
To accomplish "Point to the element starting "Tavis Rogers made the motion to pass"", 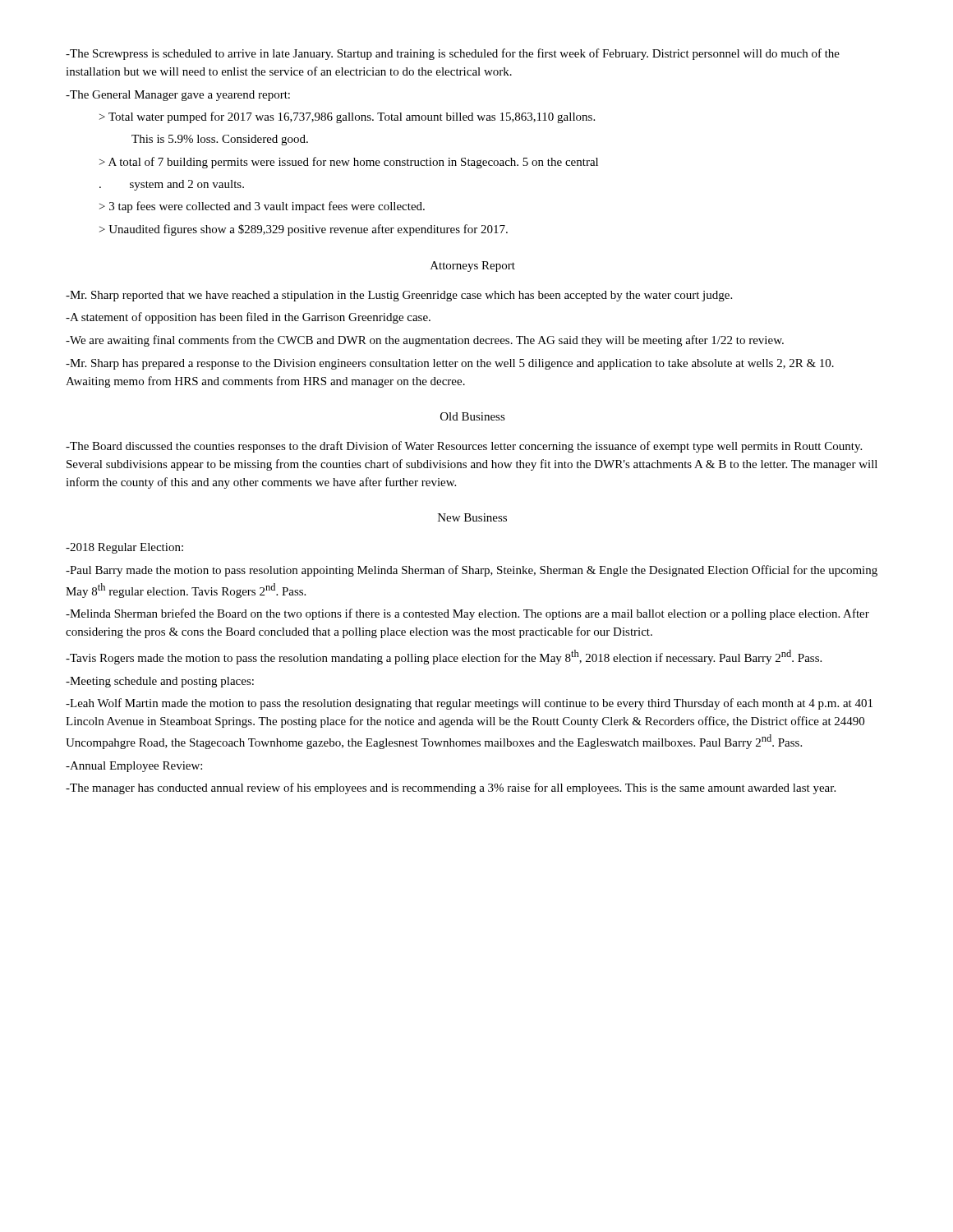I will click(472, 657).
